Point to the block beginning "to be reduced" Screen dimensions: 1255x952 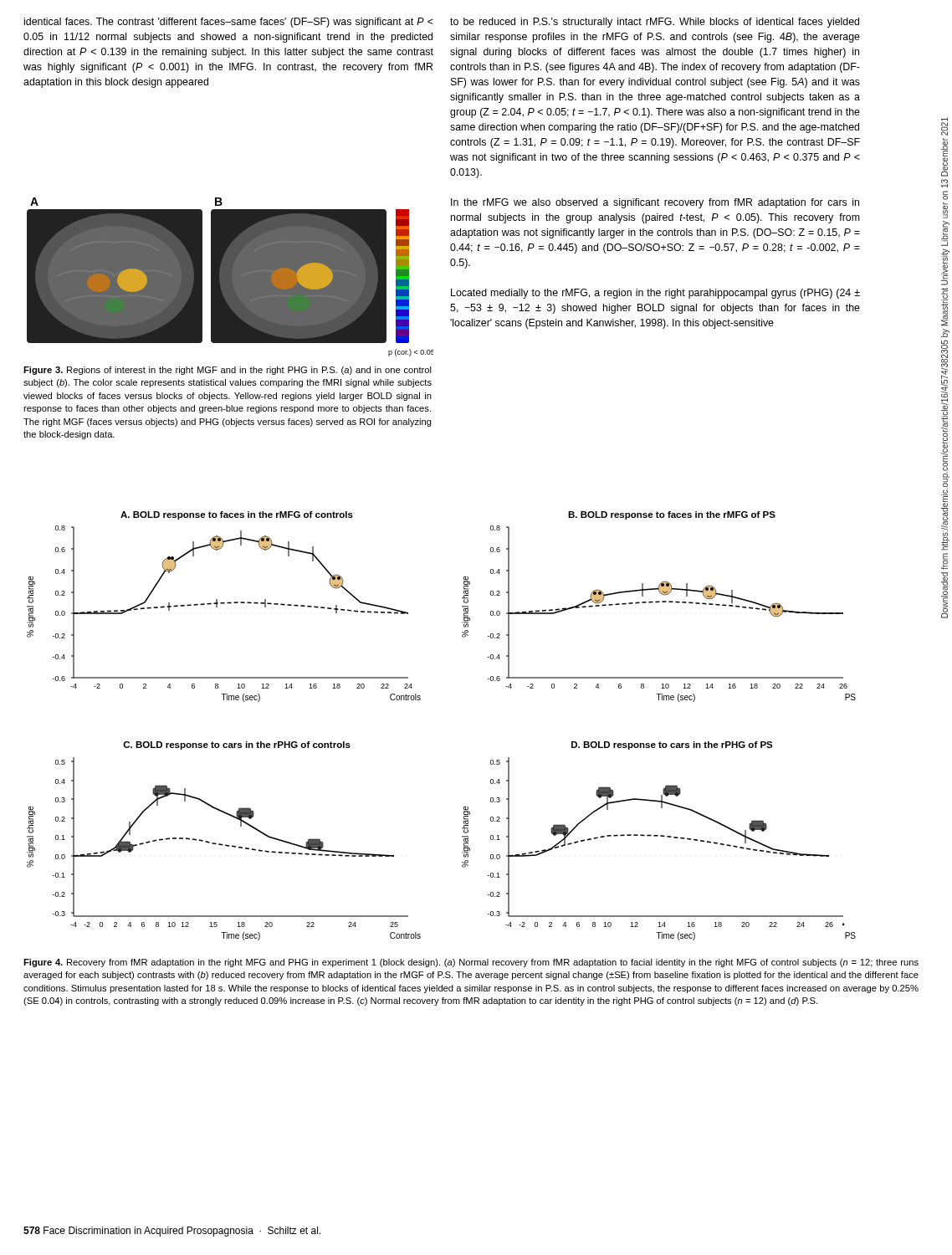tap(655, 23)
